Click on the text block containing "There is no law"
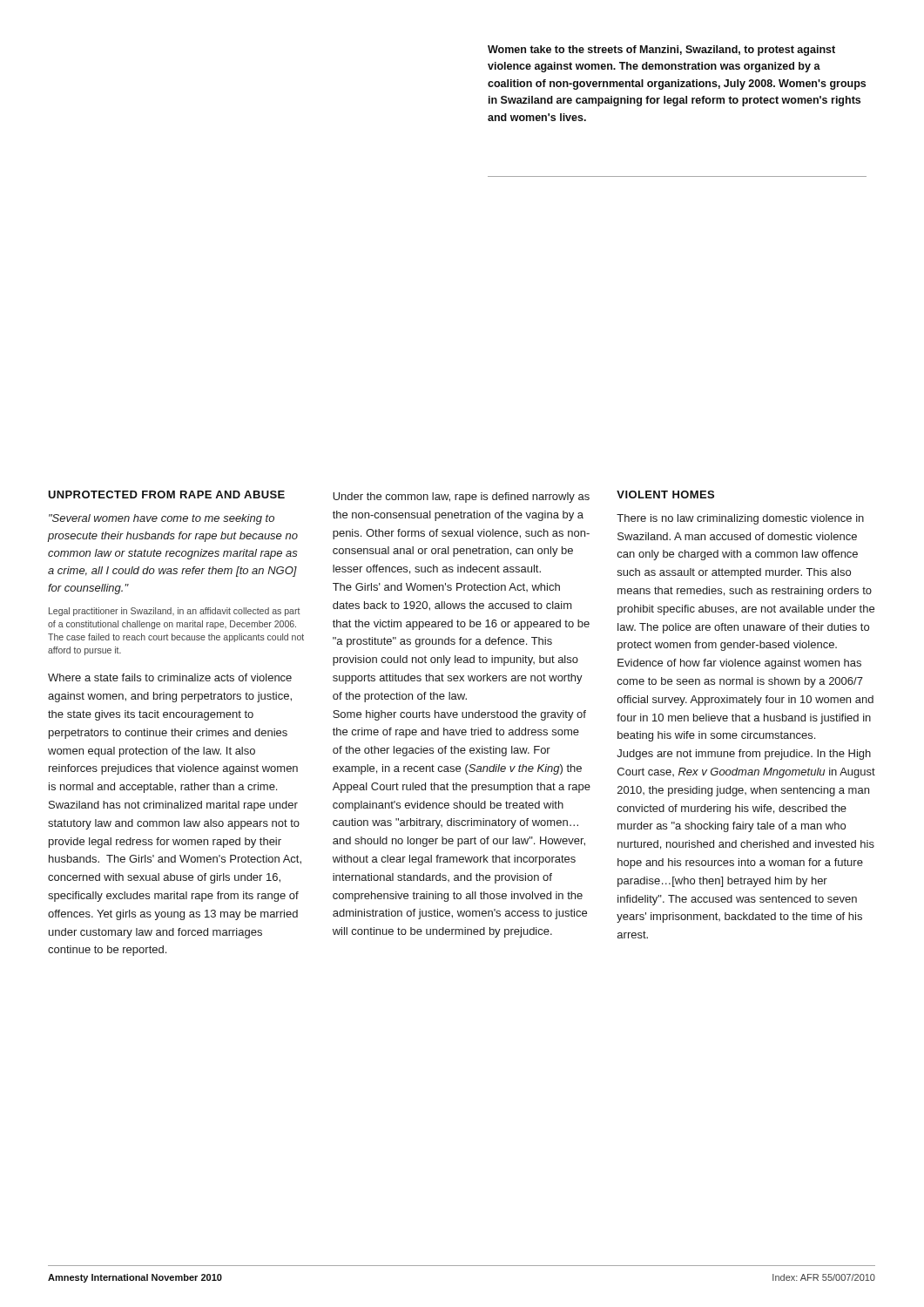This screenshot has height=1307, width=924. pos(746,582)
